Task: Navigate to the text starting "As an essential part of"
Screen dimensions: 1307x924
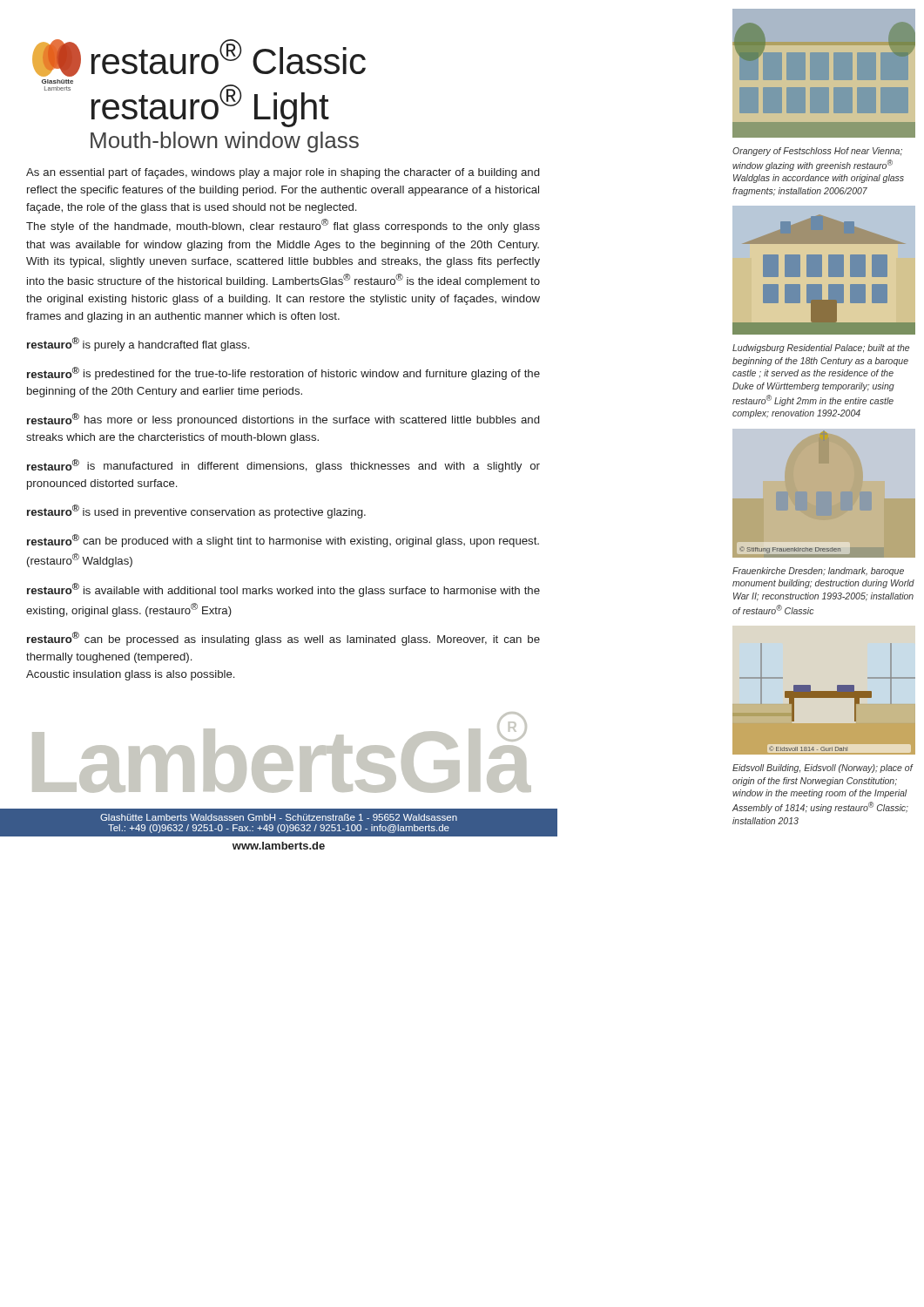Action: click(x=283, y=244)
